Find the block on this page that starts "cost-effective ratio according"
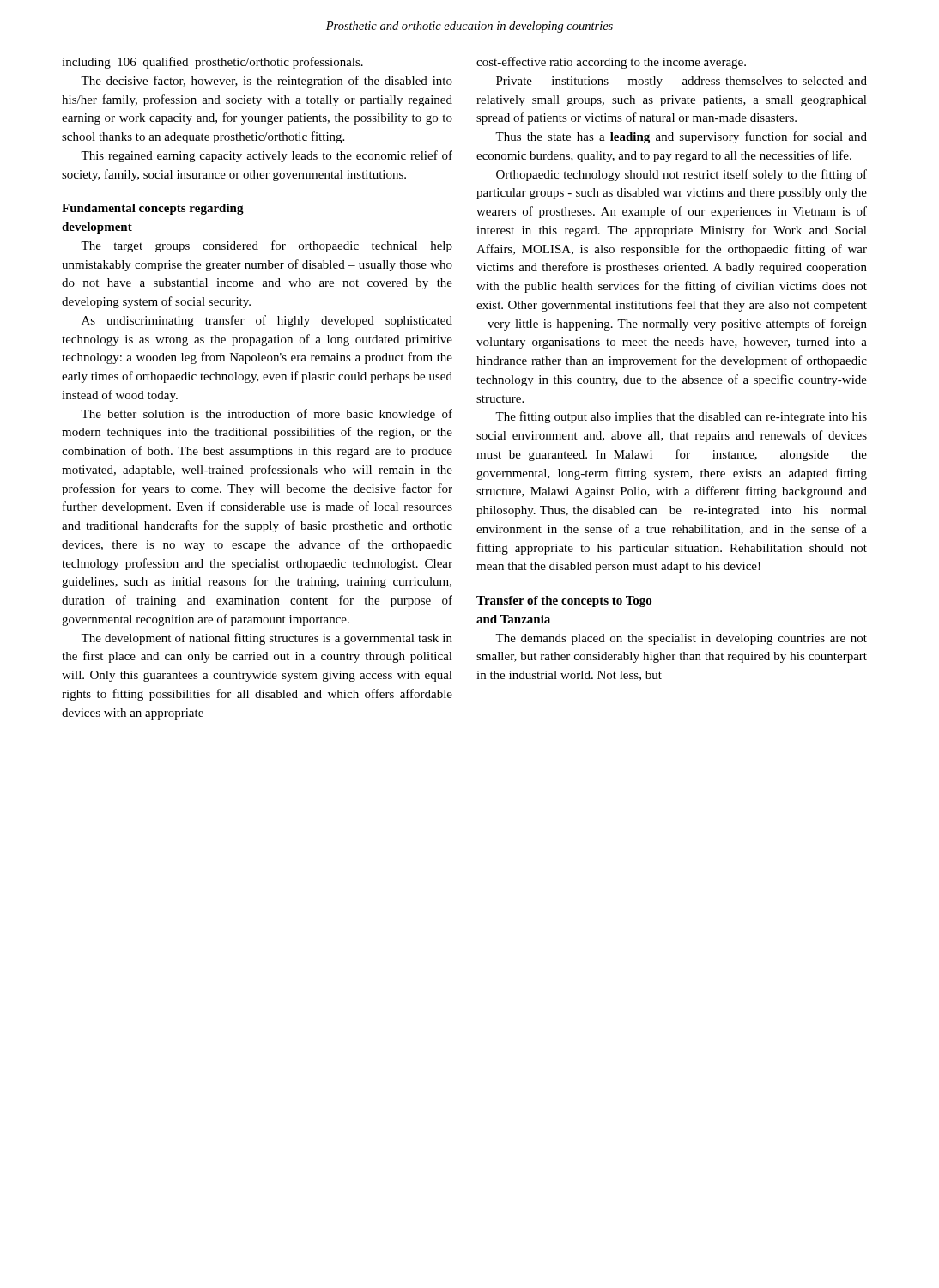This screenshot has height=1288, width=939. click(672, 315)
